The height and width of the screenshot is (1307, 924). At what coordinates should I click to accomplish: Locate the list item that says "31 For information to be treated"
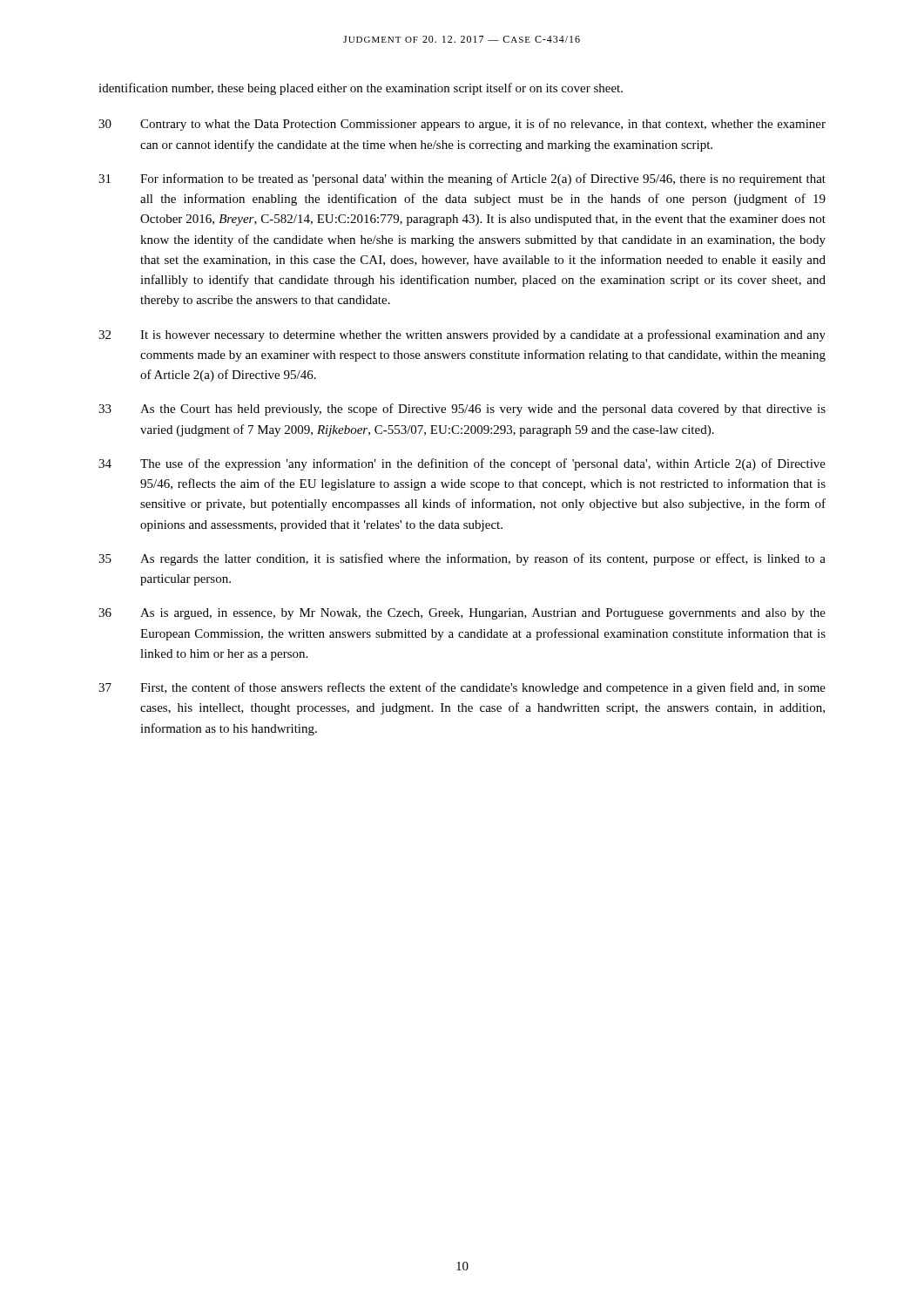click(x=462, y=240)
